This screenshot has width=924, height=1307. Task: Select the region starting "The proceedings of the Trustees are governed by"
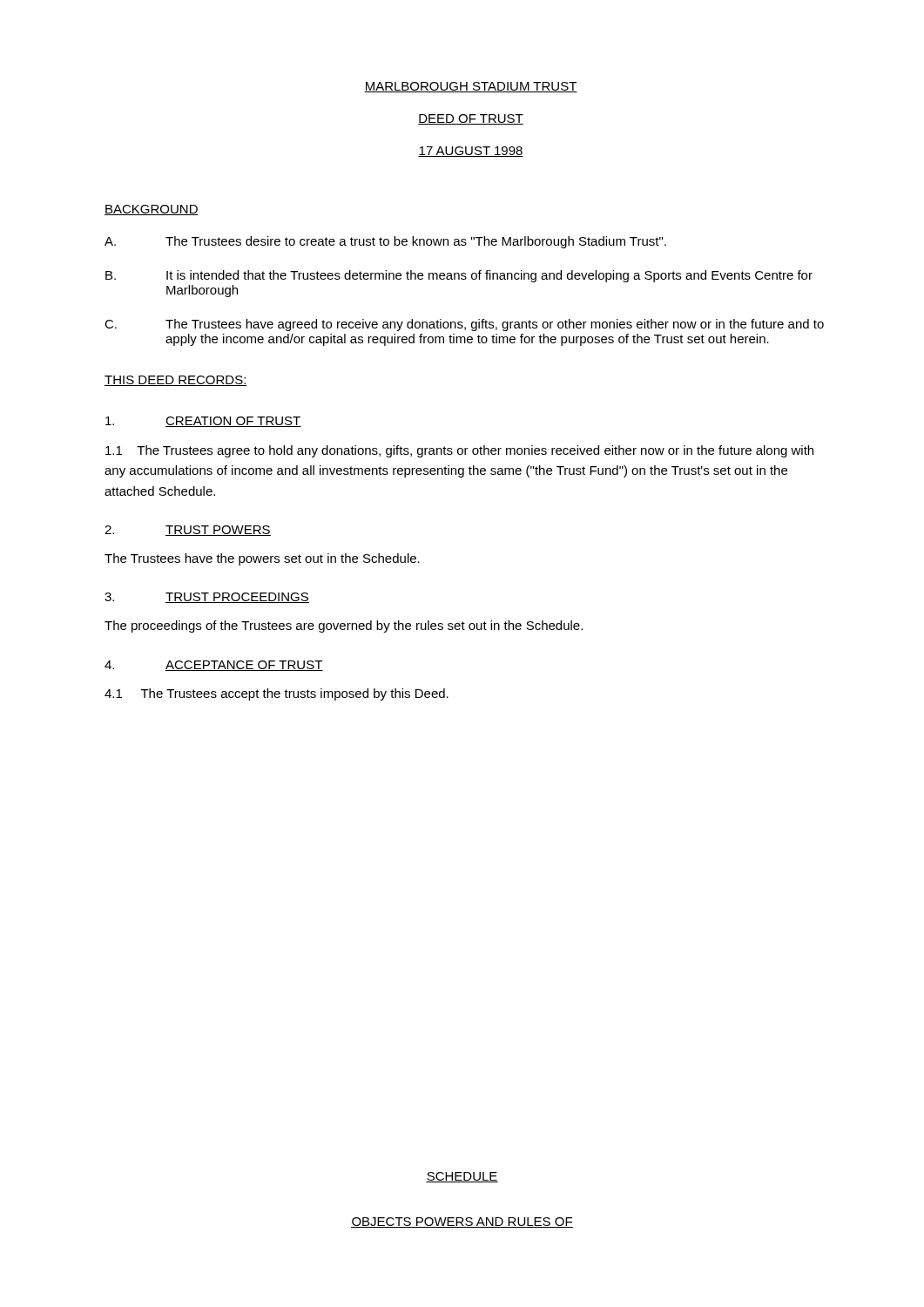click(x=344, y=625)
